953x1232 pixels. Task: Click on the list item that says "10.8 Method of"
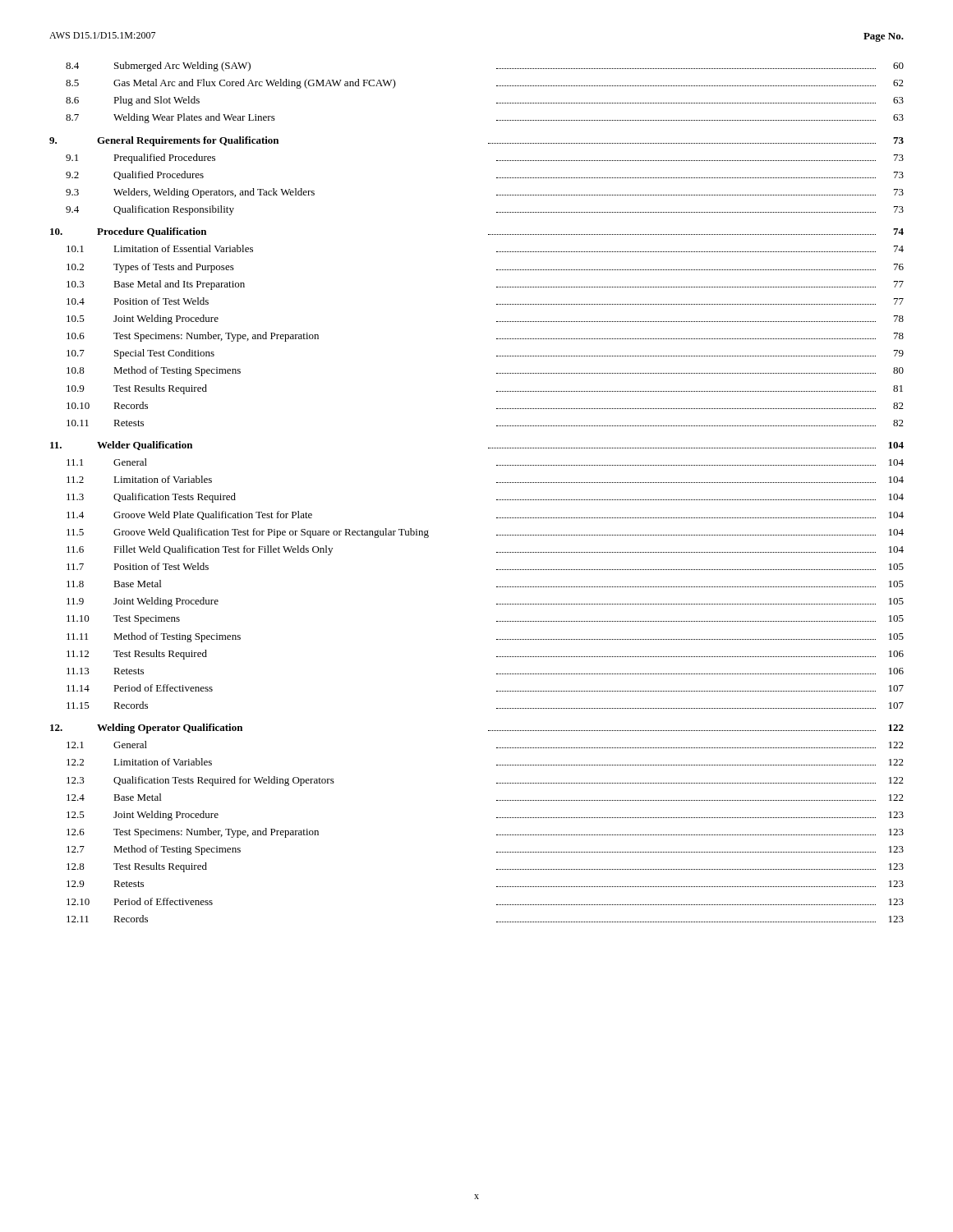[177, 371]
